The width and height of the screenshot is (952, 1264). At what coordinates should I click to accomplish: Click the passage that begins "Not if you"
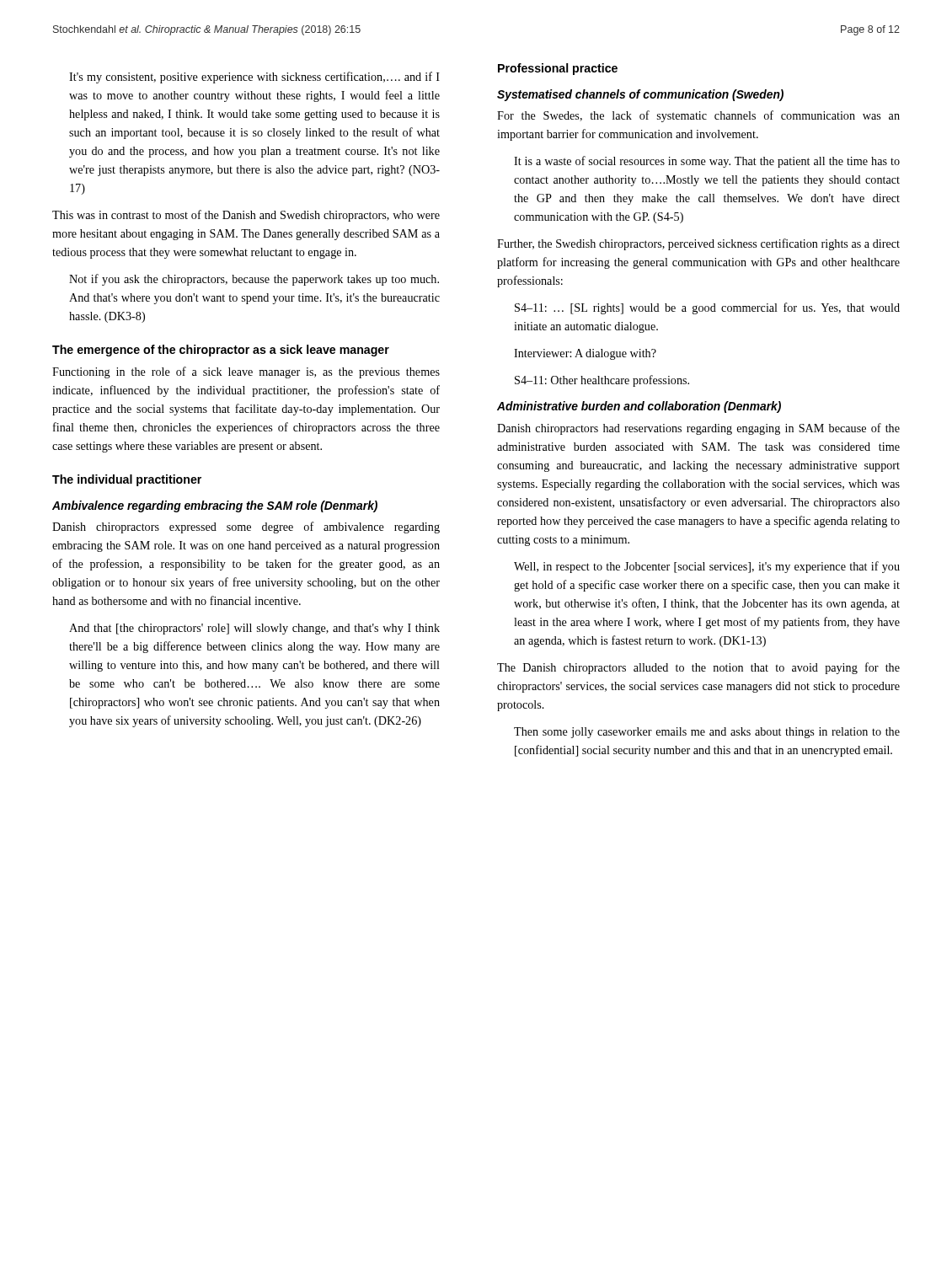pos(254,297)
